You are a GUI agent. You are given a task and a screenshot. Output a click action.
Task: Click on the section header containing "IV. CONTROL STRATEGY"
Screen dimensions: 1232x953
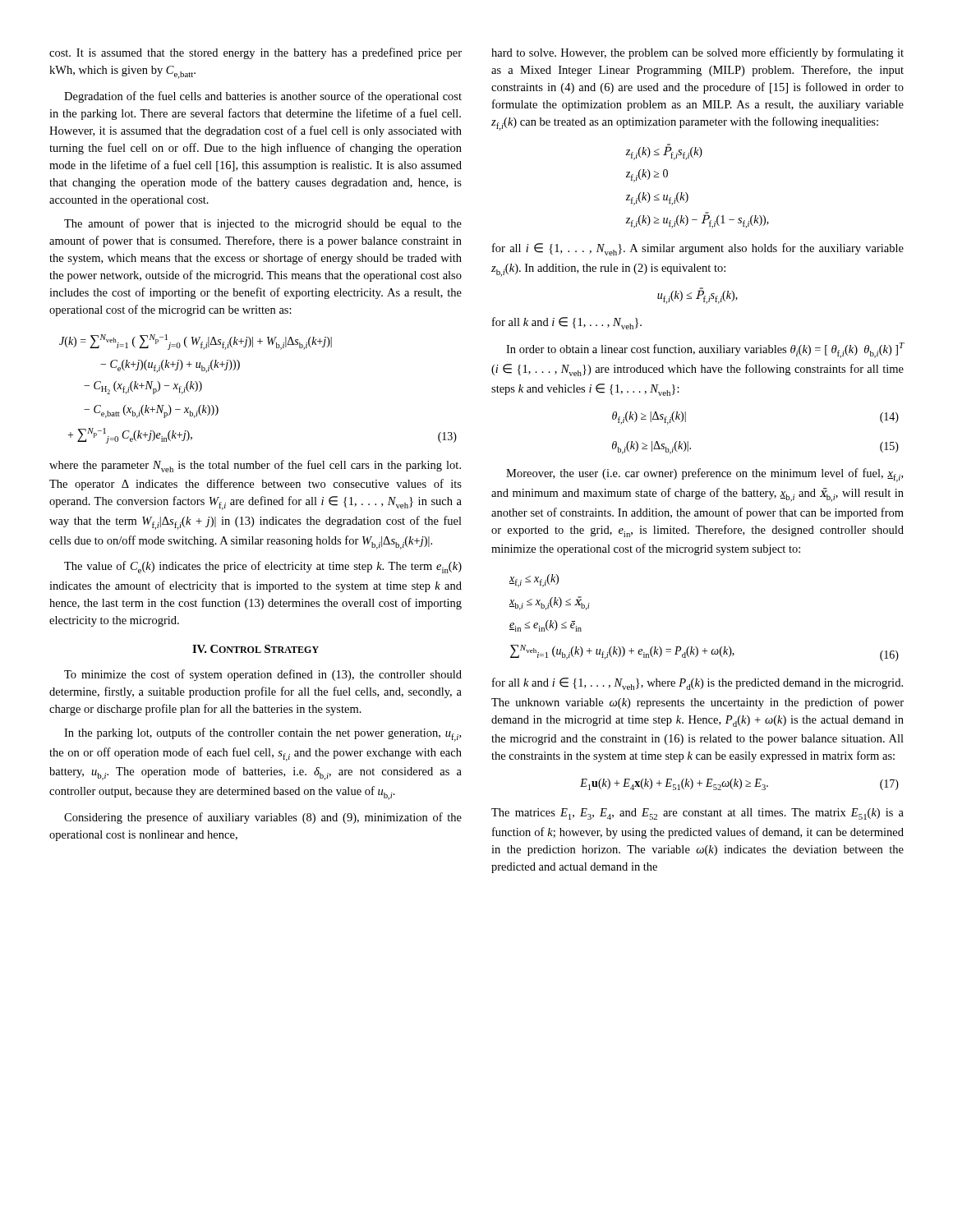pos(255,649)
